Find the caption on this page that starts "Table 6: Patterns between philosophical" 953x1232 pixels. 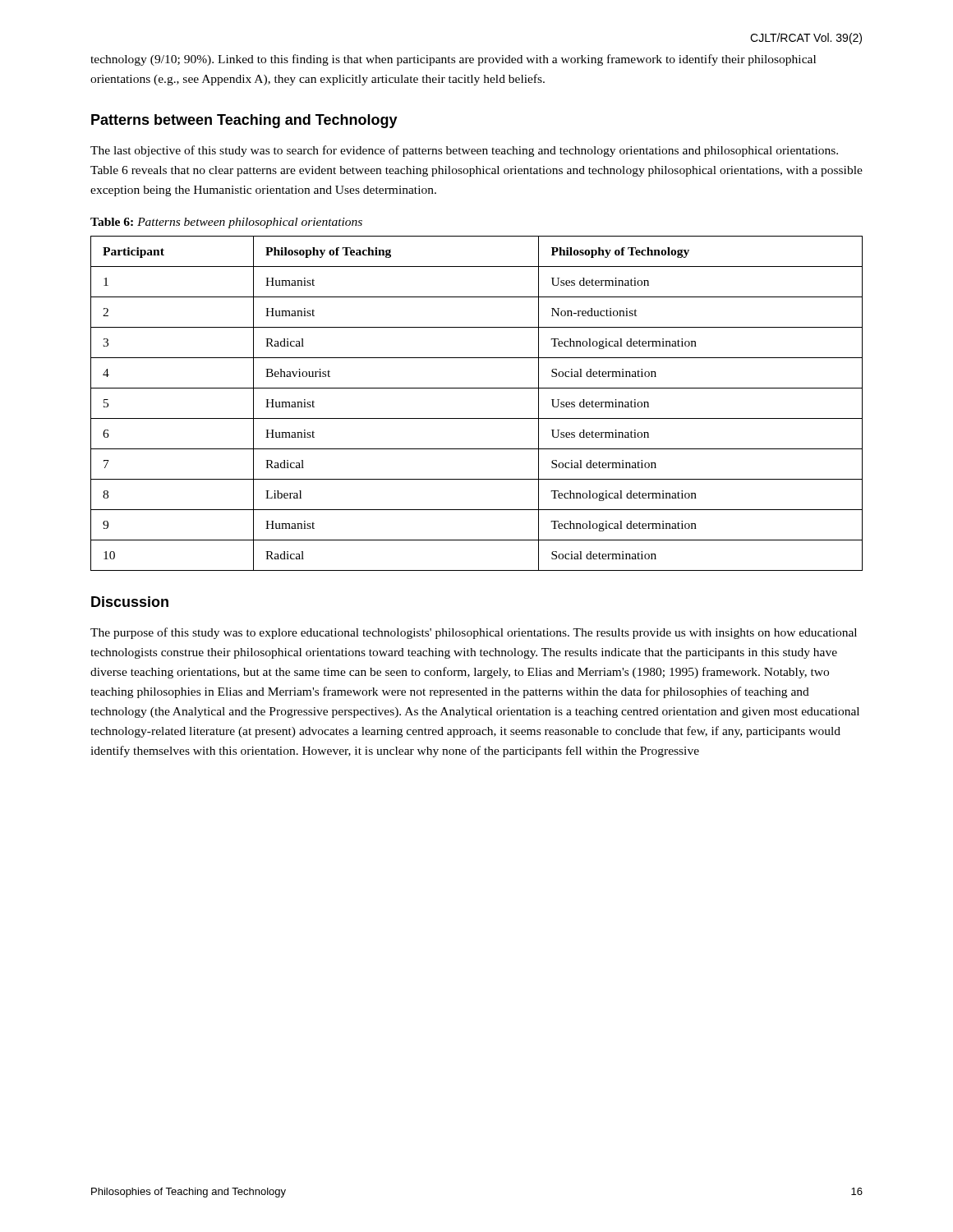click(x=226, y=221)
